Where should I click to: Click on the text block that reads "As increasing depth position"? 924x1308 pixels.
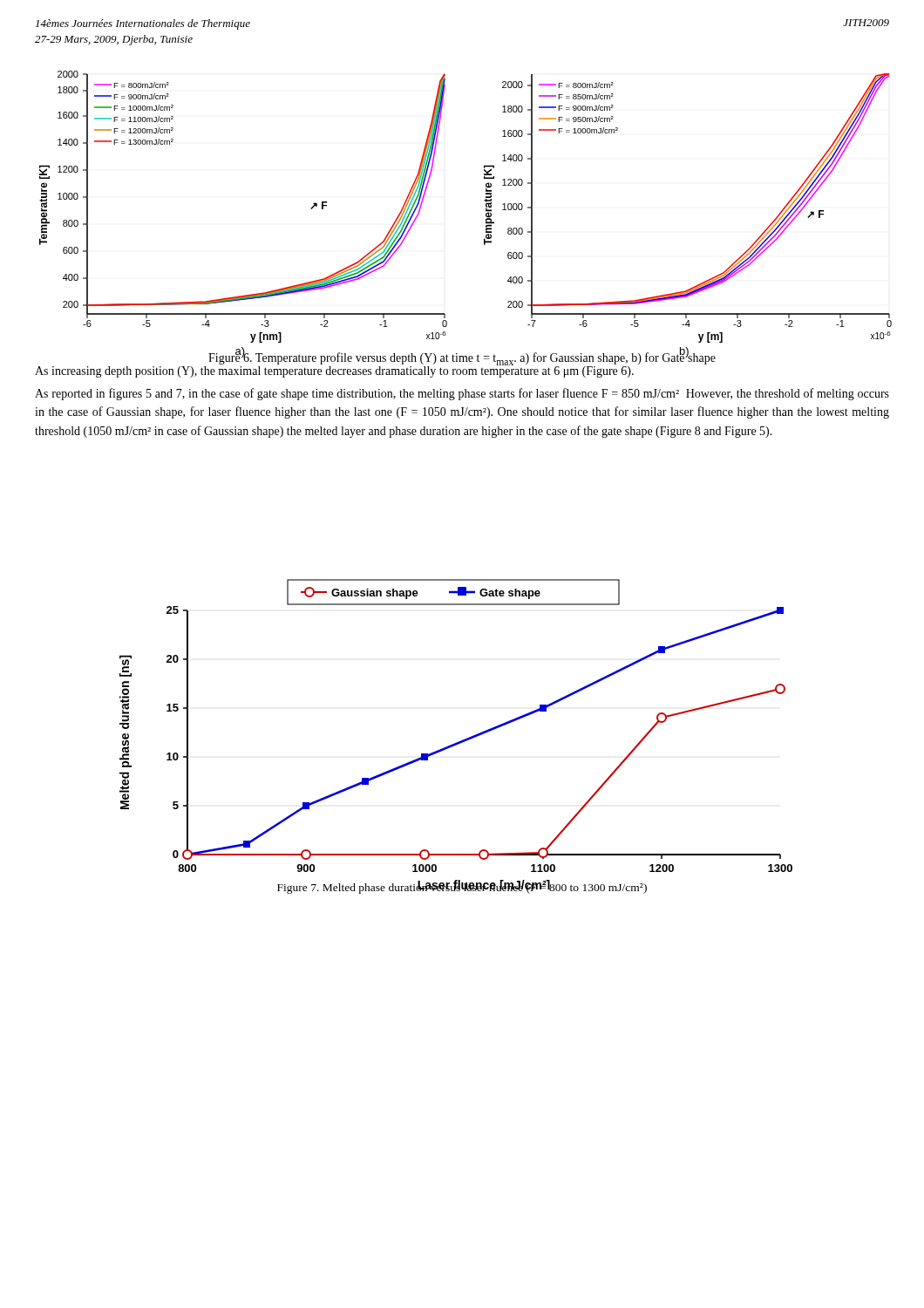click(462, 401)
